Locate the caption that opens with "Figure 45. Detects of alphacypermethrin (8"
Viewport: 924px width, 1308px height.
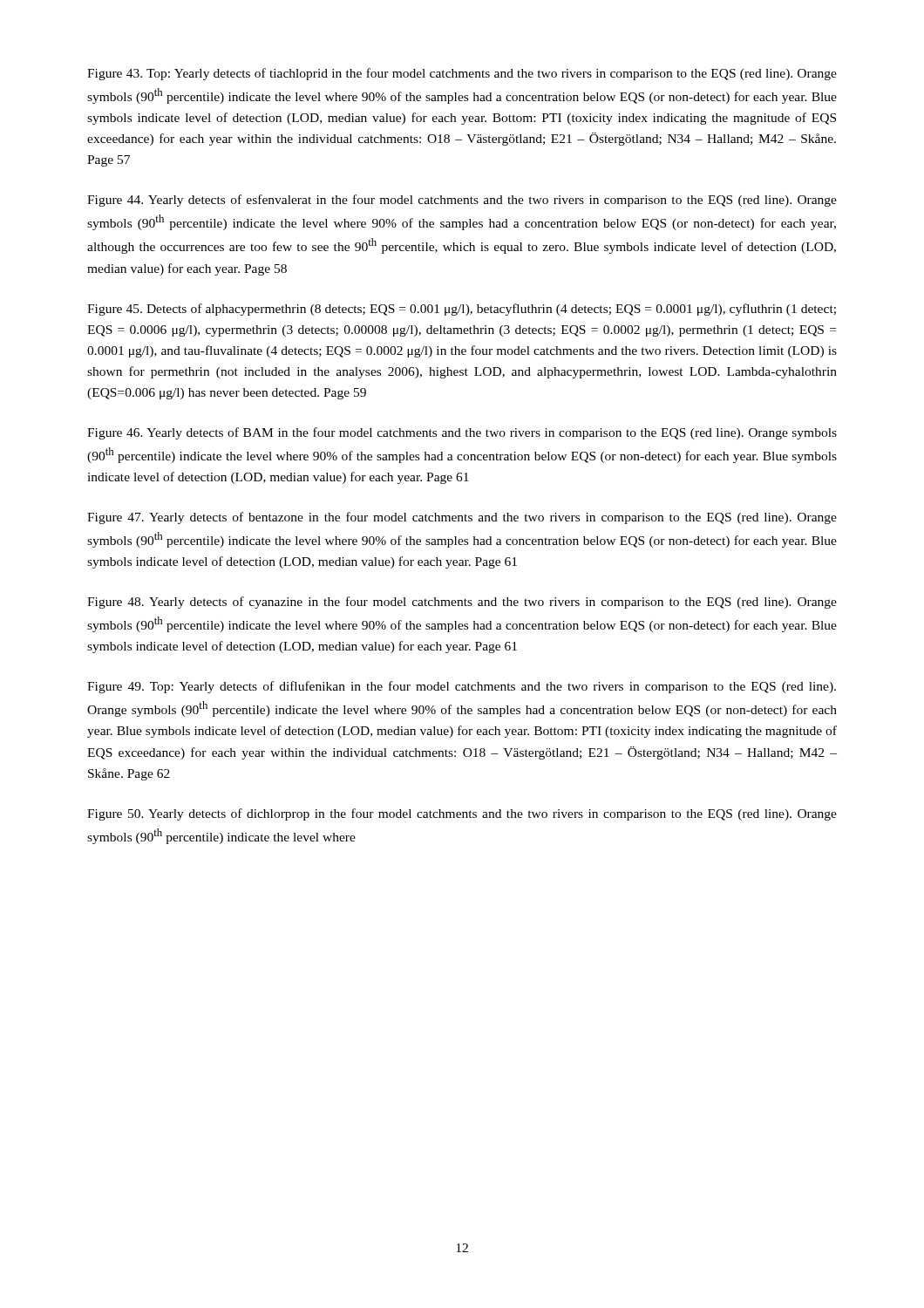click(462, 350)
